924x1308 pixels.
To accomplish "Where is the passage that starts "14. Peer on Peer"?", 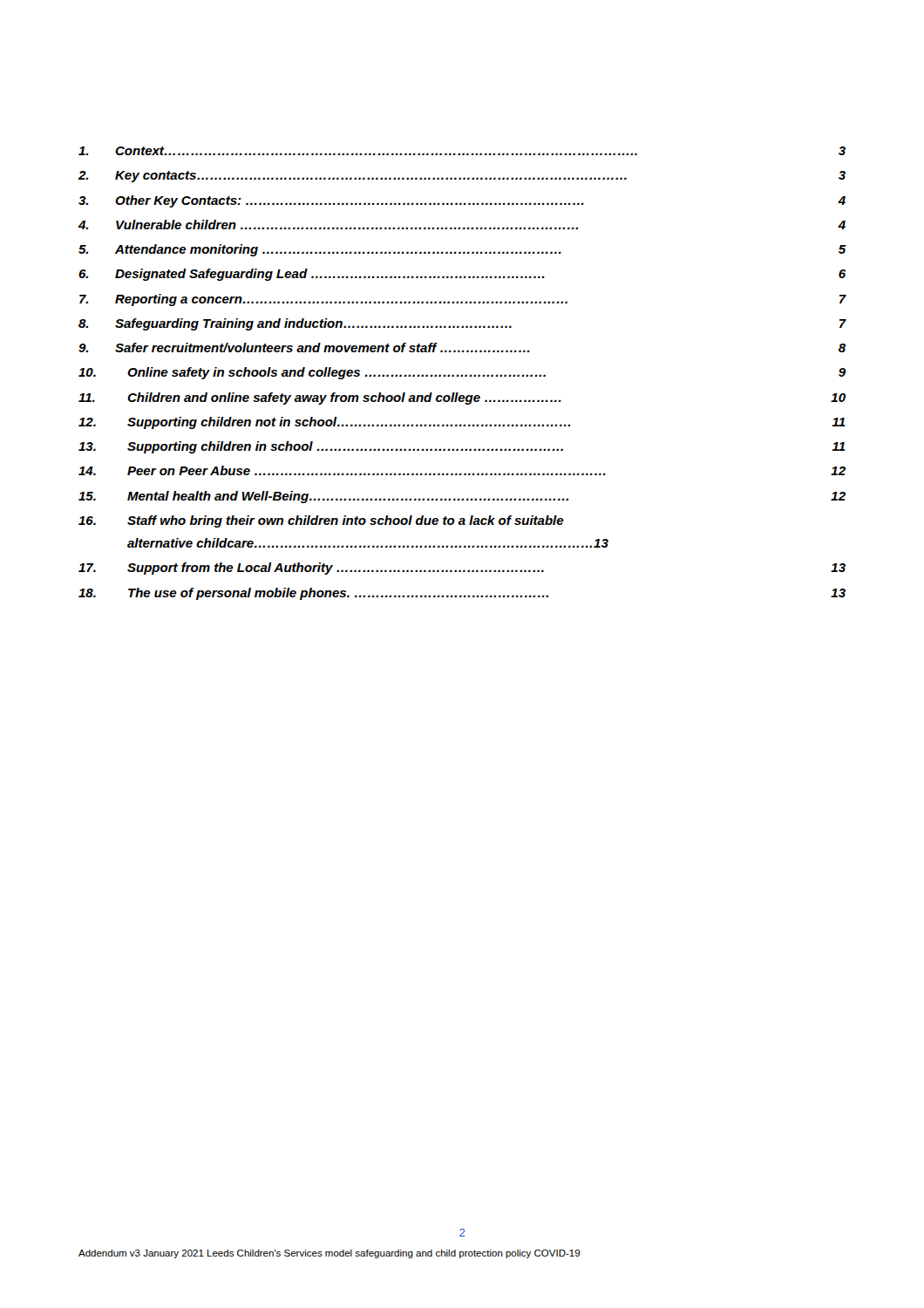I will [x=462, y=471].
